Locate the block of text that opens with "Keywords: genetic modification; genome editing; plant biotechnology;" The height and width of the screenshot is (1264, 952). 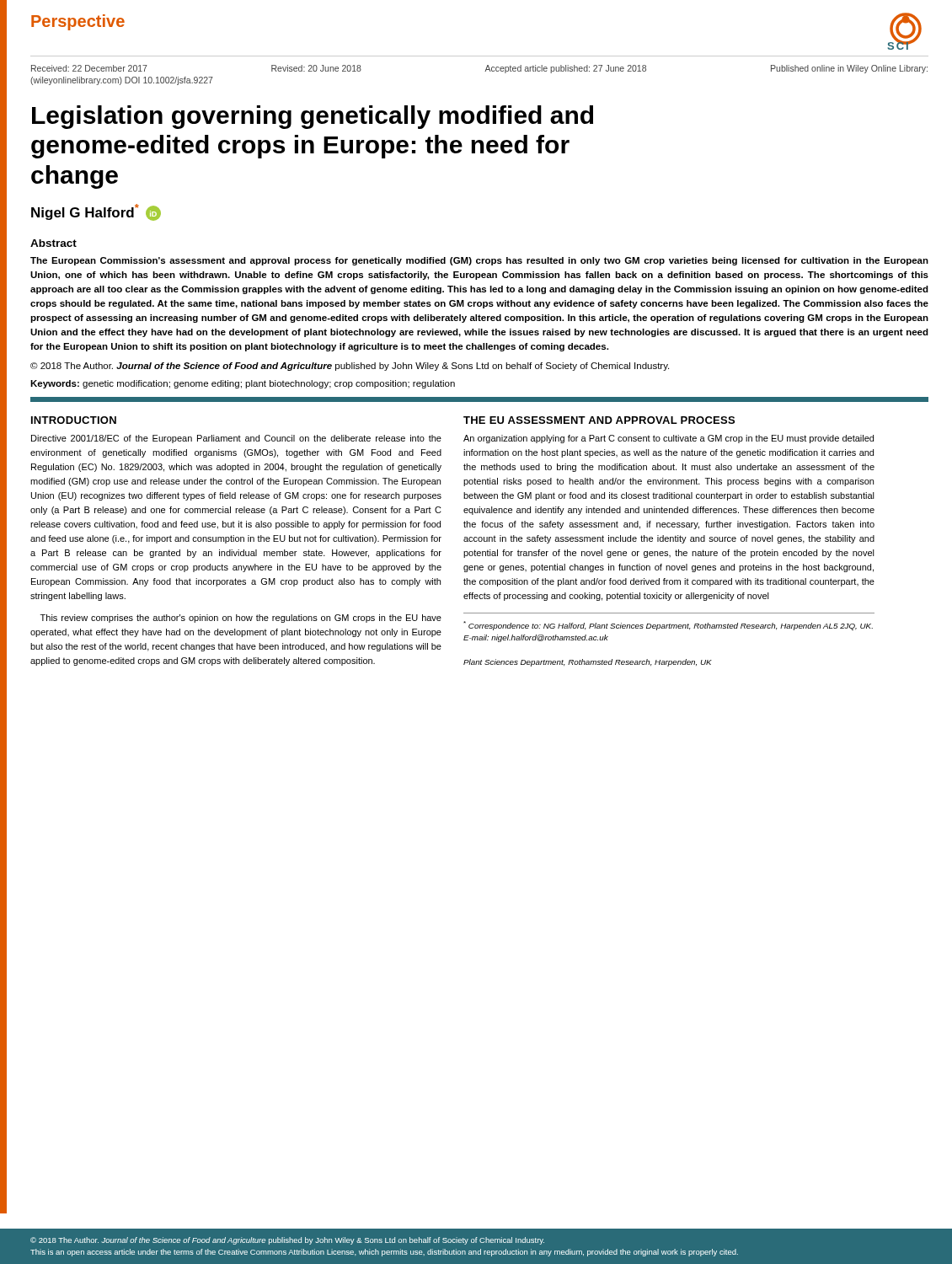pyautogui.click(x=243, y=383)
